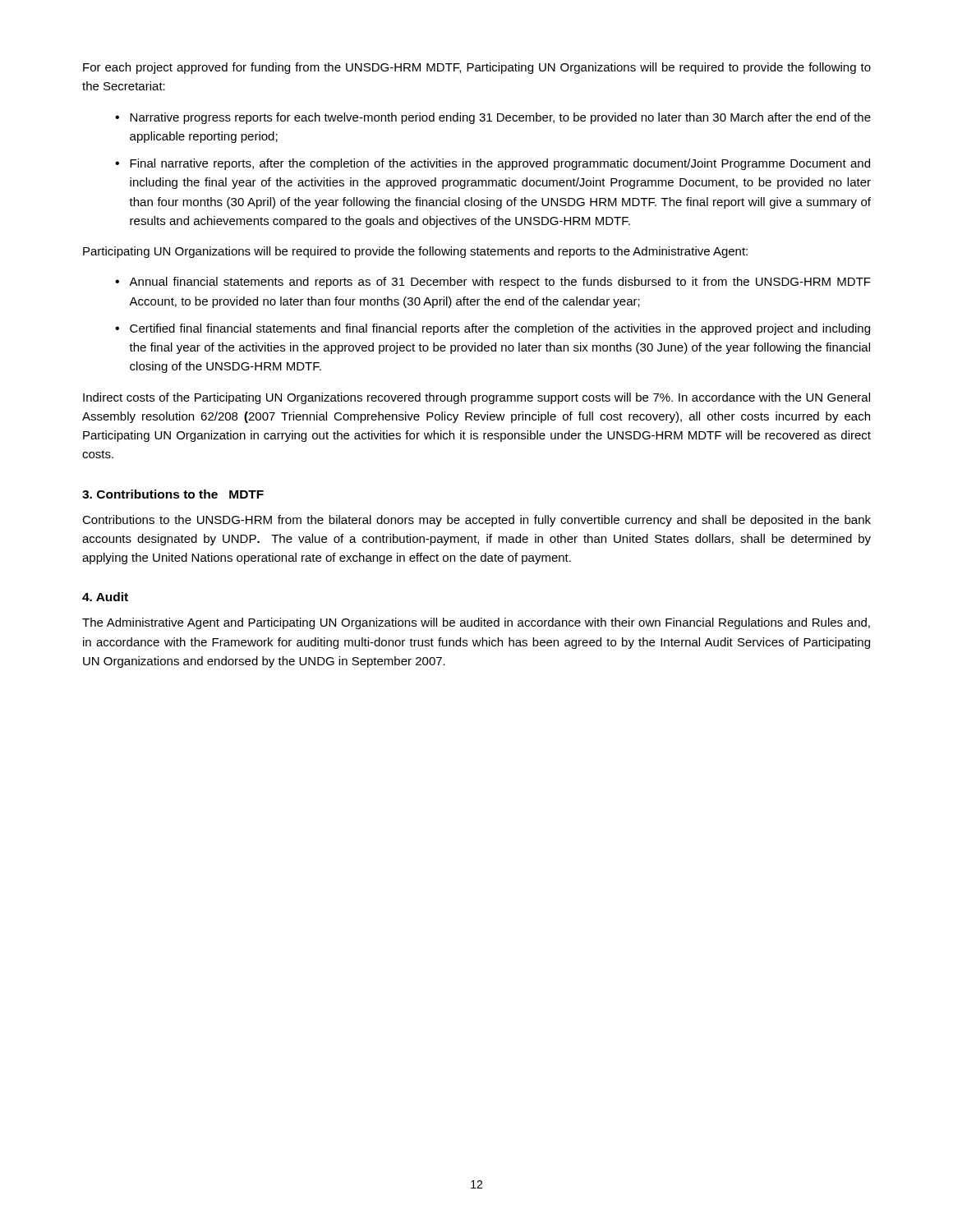Point to the block starting "Narrative progress reports"
Screen dimensions: 1232x953
tap(500, 126)
